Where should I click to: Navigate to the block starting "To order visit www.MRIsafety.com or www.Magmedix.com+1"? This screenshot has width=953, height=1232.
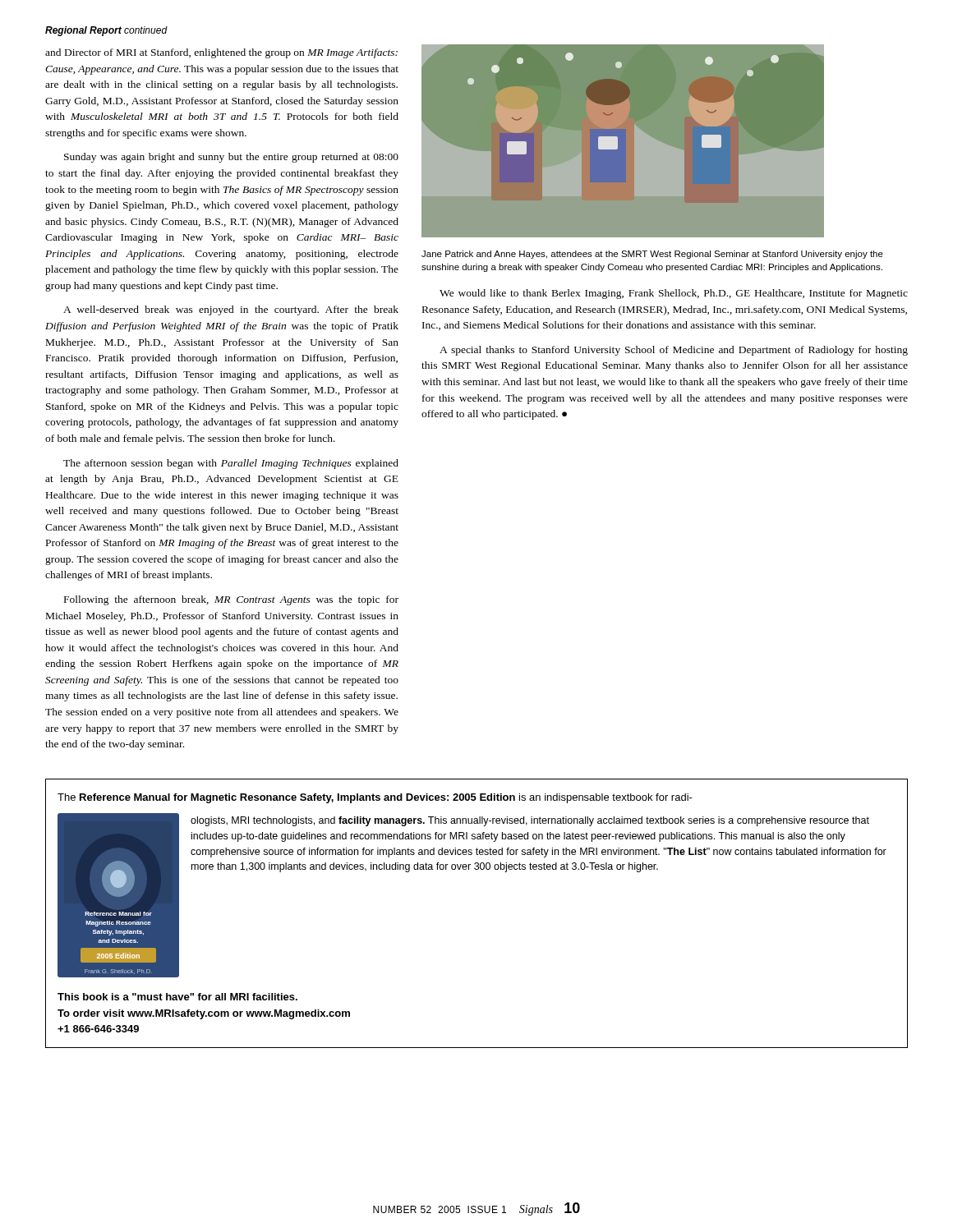[x=204, y=1021]
